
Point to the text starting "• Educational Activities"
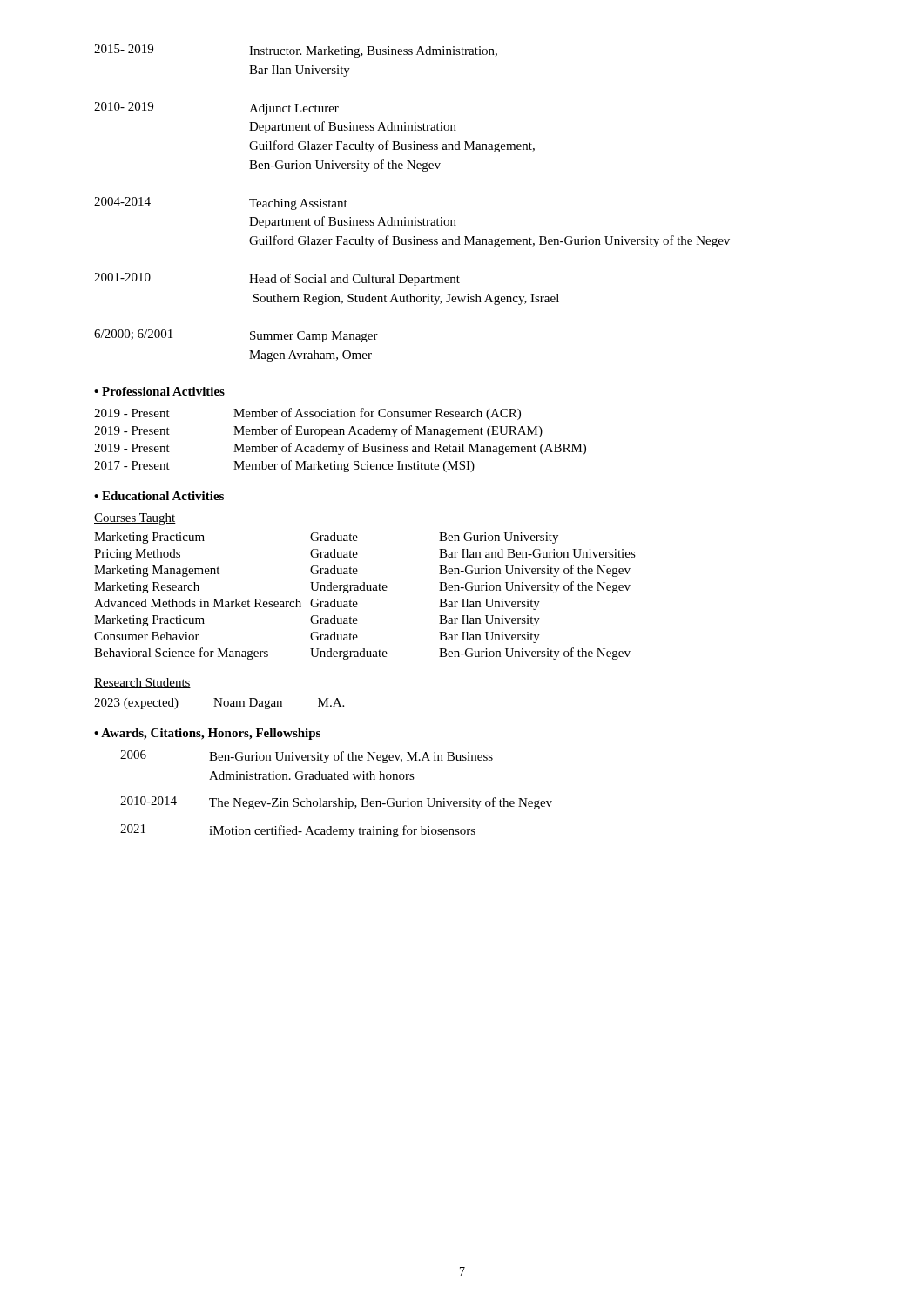click(159, 496)
